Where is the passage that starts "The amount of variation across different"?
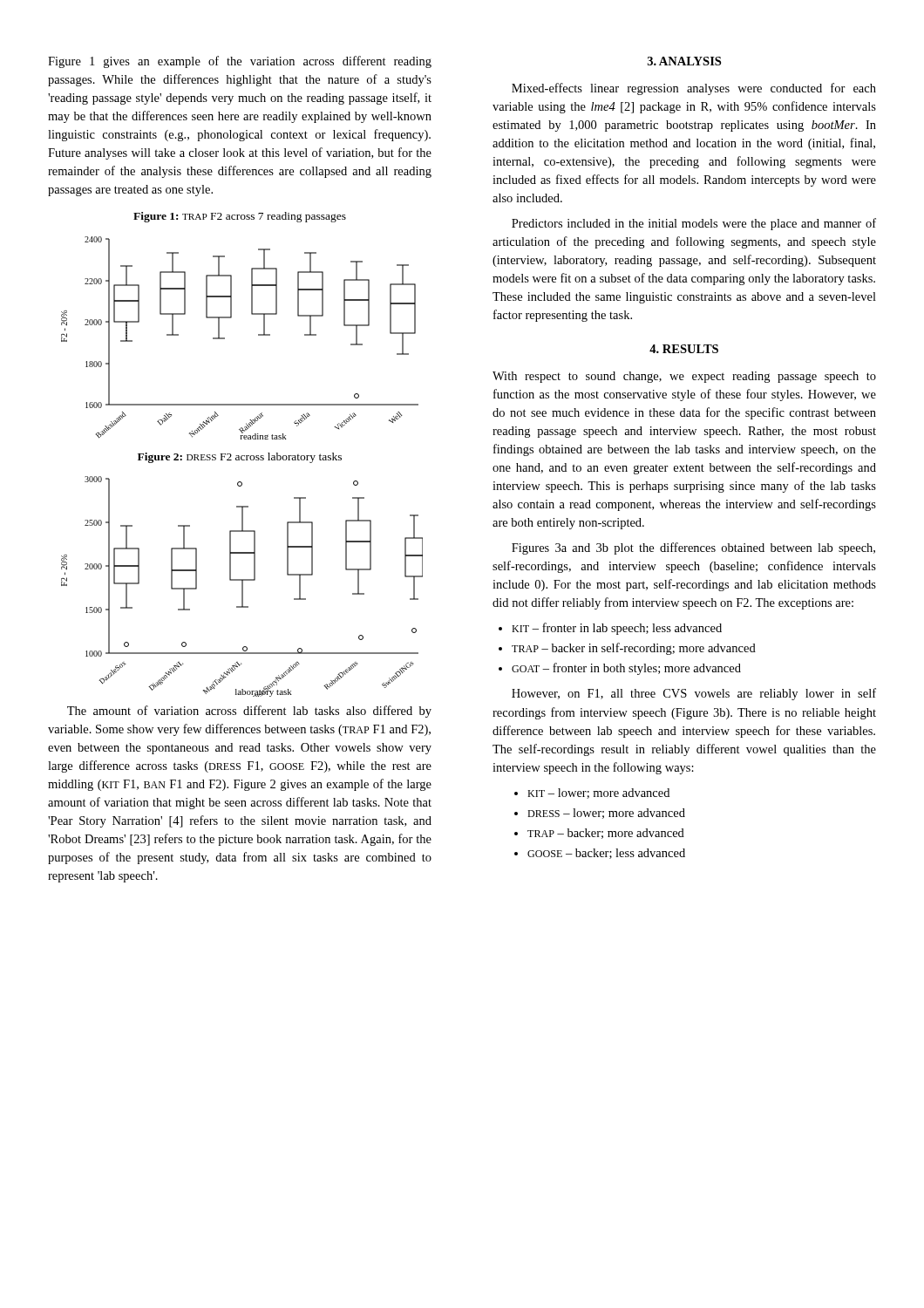Screen dimensions: 1308x924 [x=240, y=794]
